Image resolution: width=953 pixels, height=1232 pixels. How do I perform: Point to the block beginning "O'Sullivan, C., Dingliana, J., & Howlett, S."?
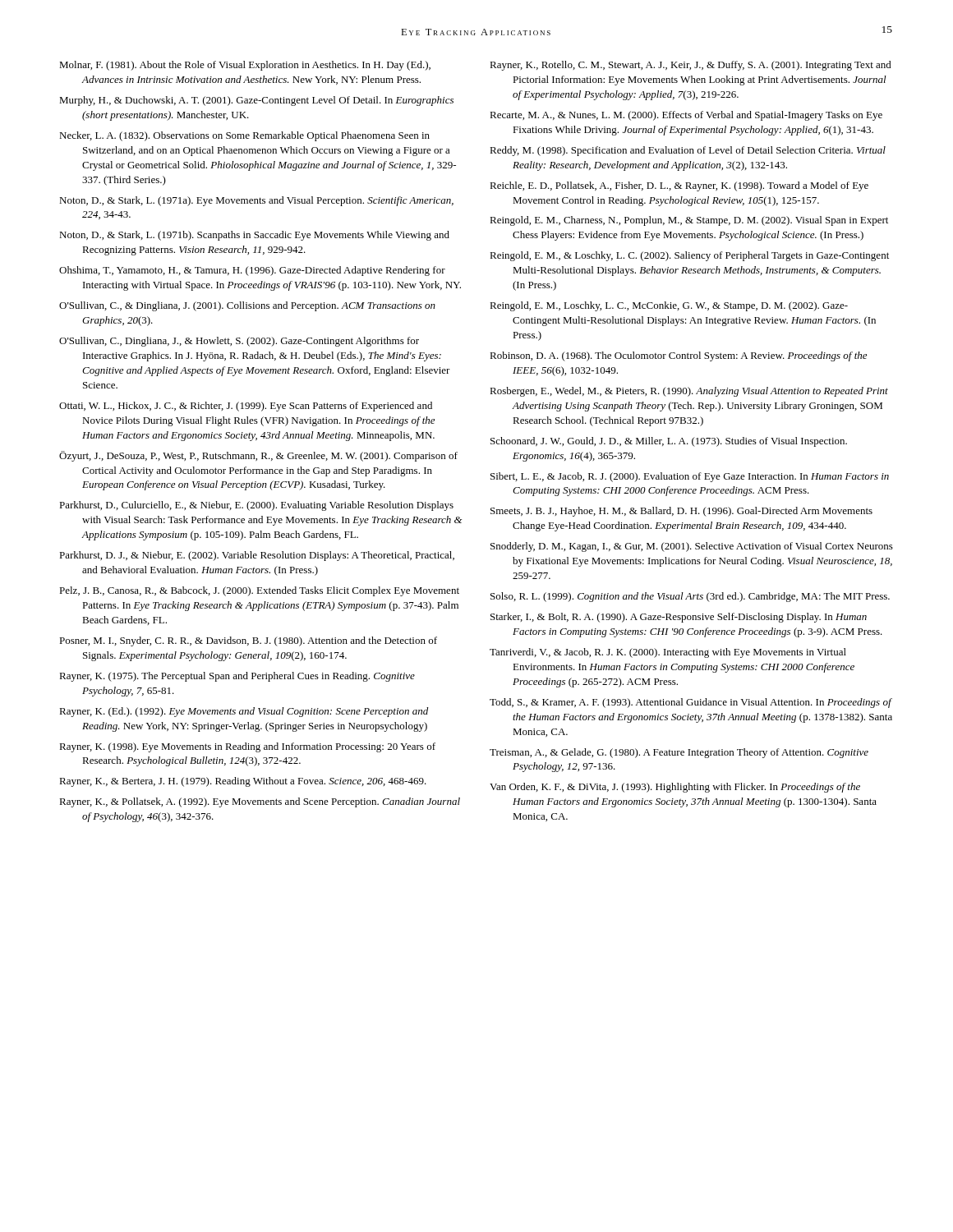click(254, 363)
